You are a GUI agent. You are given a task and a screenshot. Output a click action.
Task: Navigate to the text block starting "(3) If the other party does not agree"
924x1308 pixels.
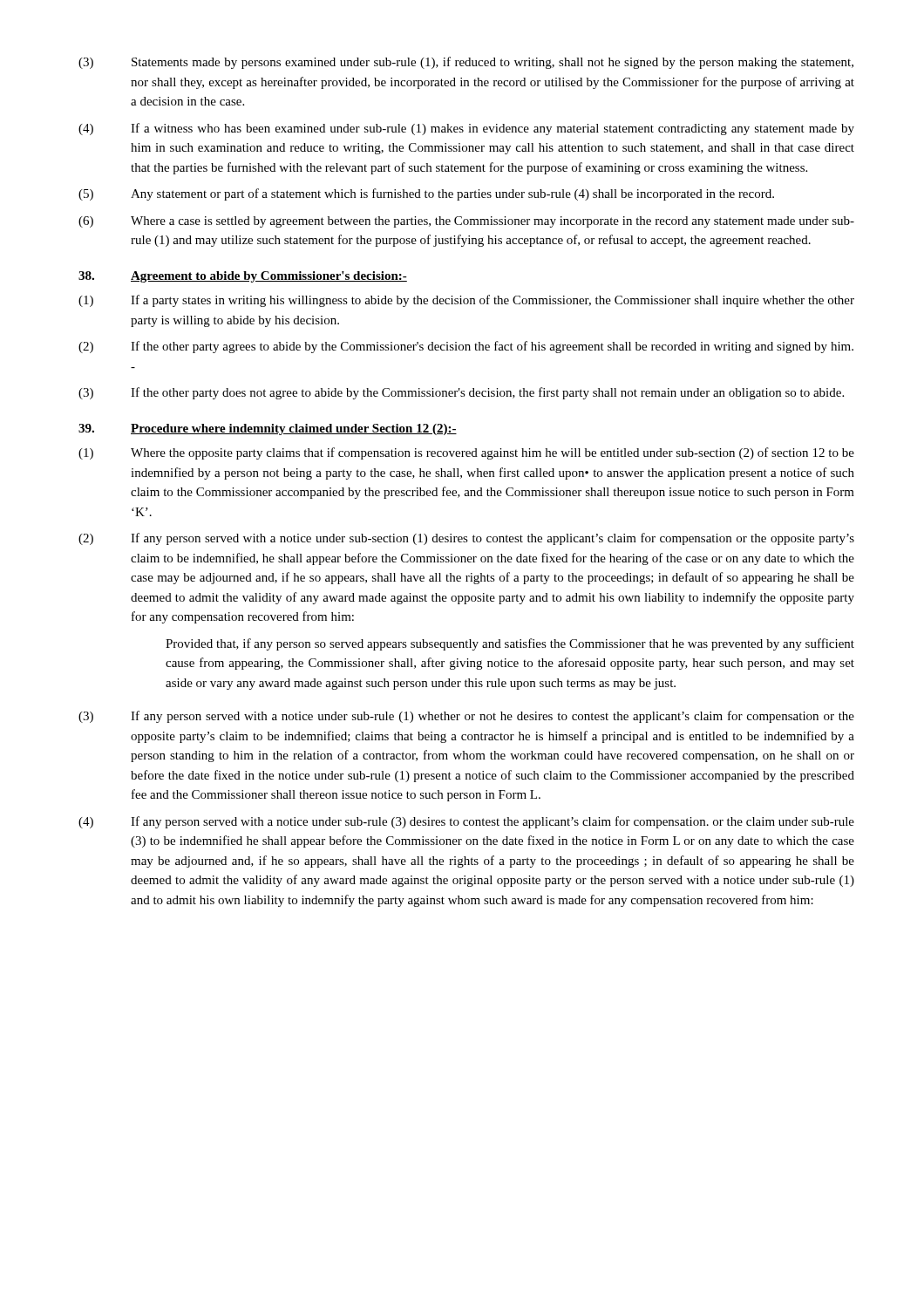tap(462, 393)
